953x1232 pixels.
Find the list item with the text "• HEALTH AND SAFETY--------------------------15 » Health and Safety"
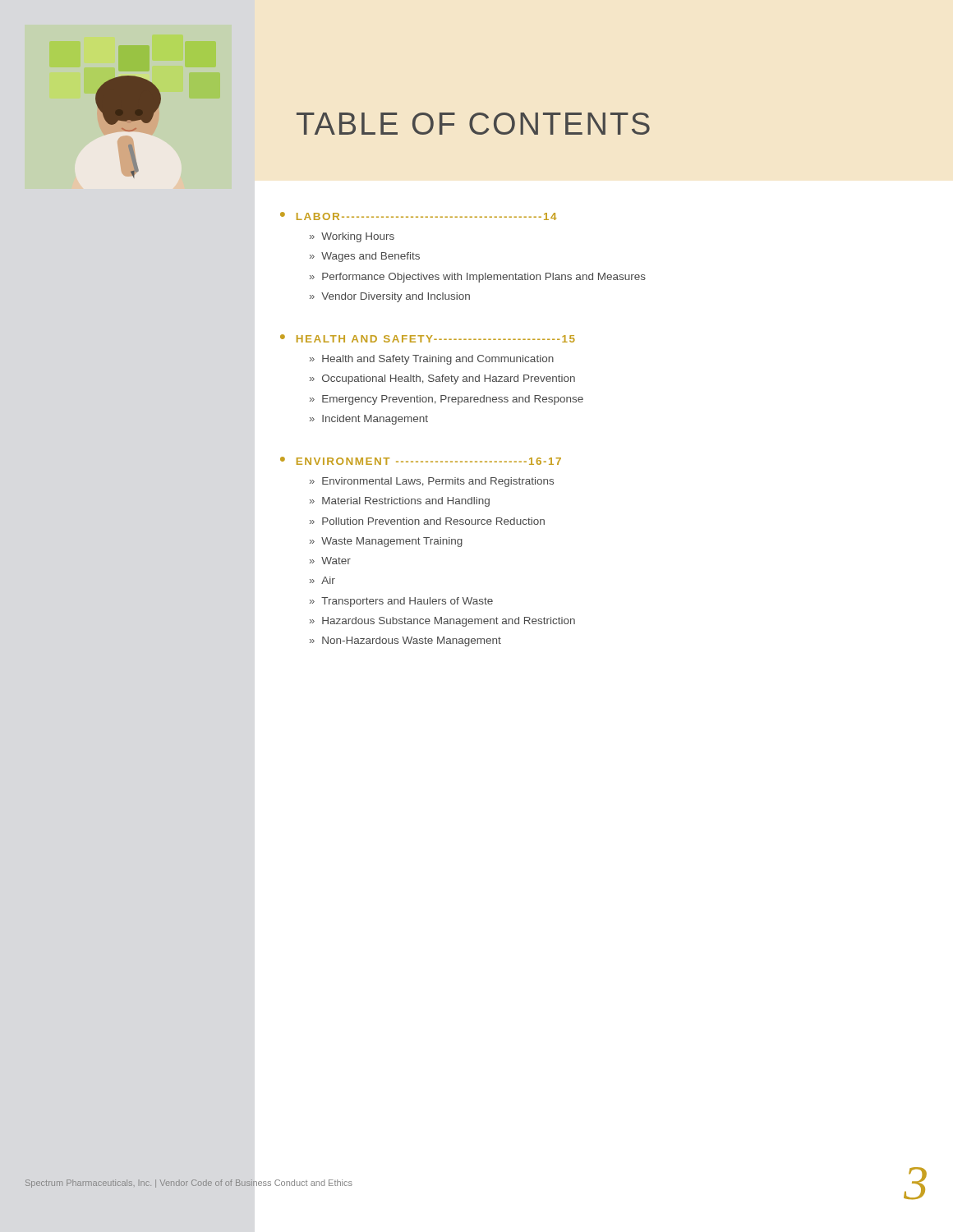point(428,338)
